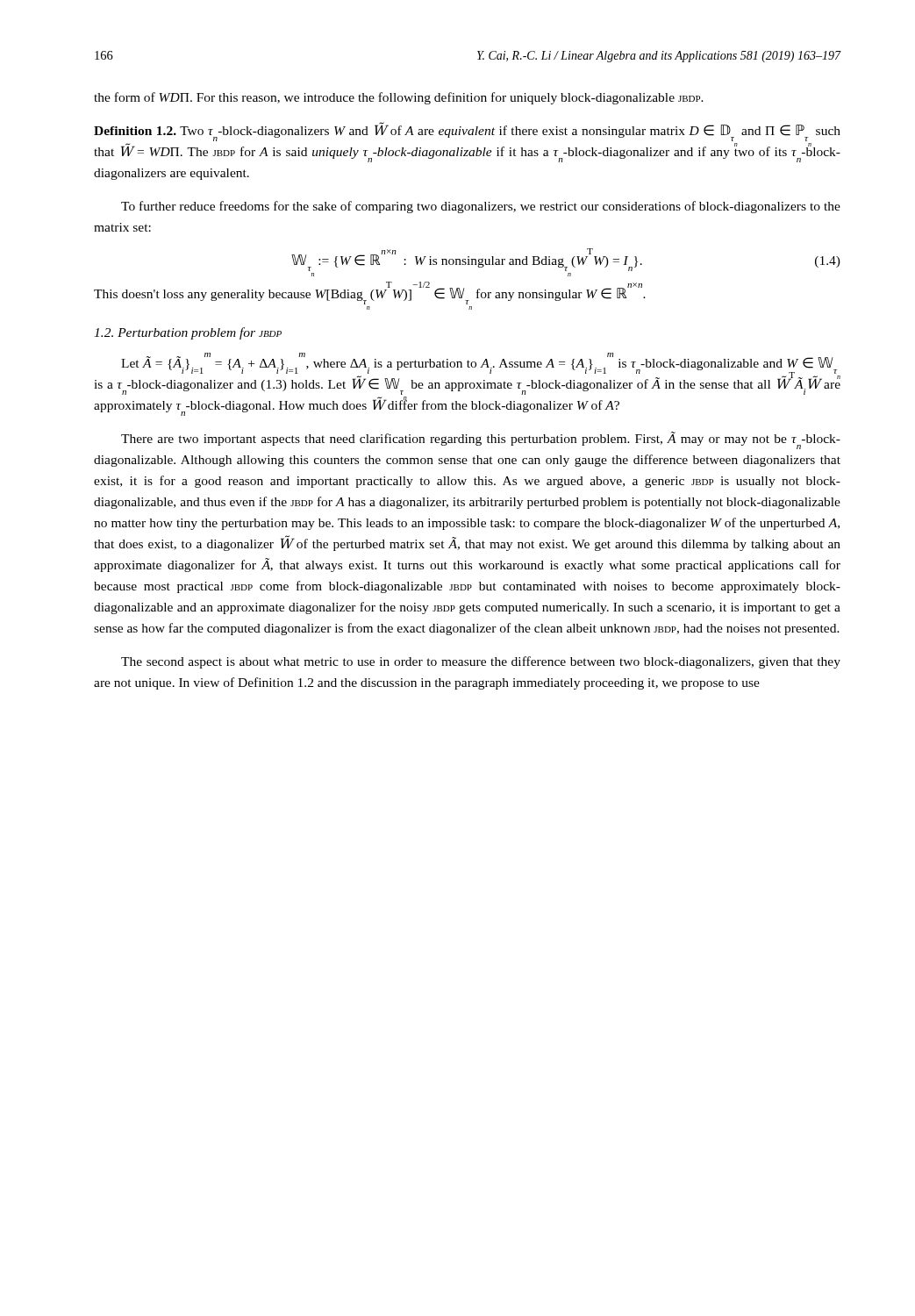Select the text starting "1.2. Perturbation problem for"

(x=188, y=332)
